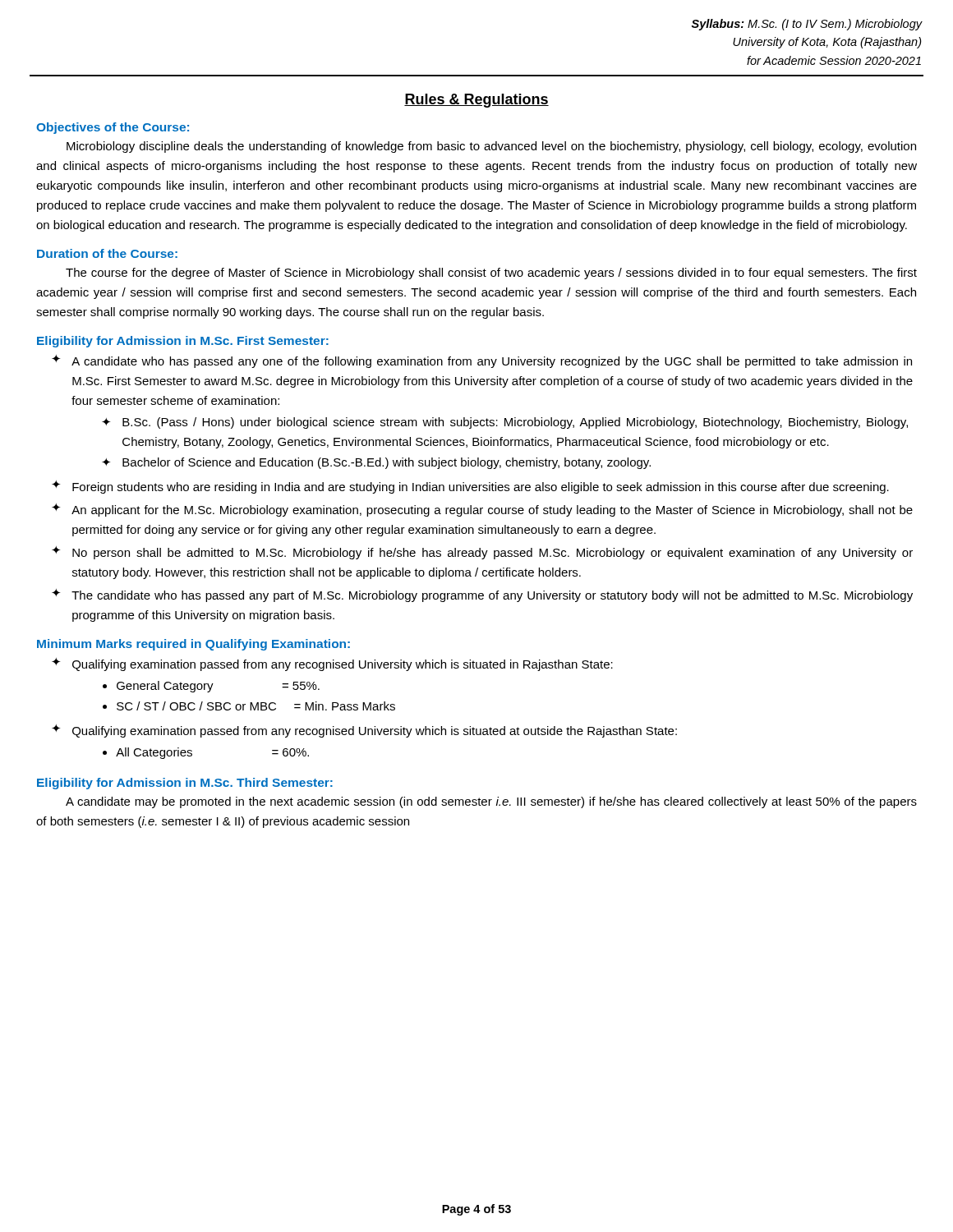Click where it says "Duration of the Course:"

pos(107,254)
